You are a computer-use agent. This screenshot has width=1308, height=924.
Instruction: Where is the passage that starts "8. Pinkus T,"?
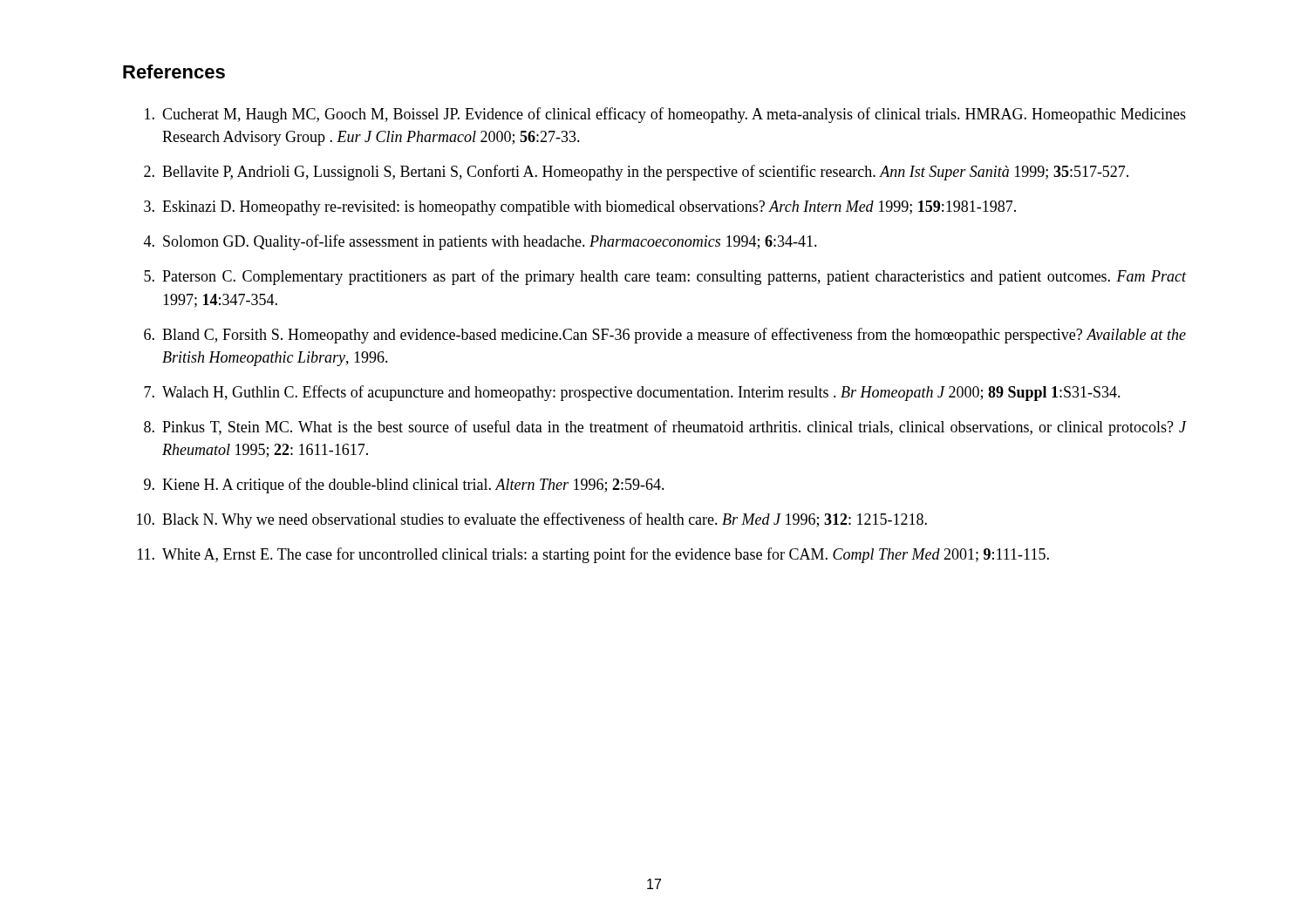[x=654, y=438]
